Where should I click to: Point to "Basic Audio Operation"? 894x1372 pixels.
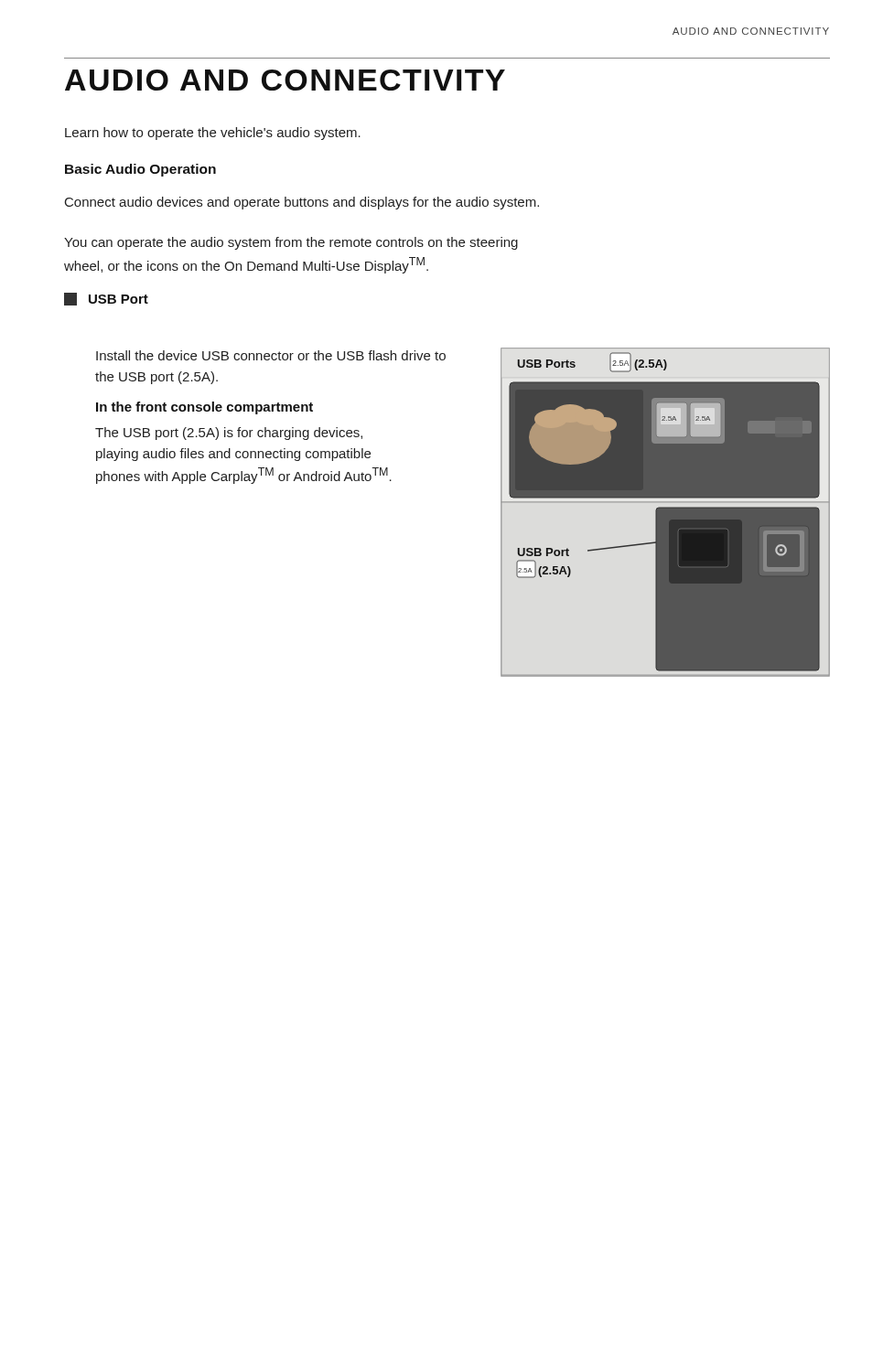[140, 169]
